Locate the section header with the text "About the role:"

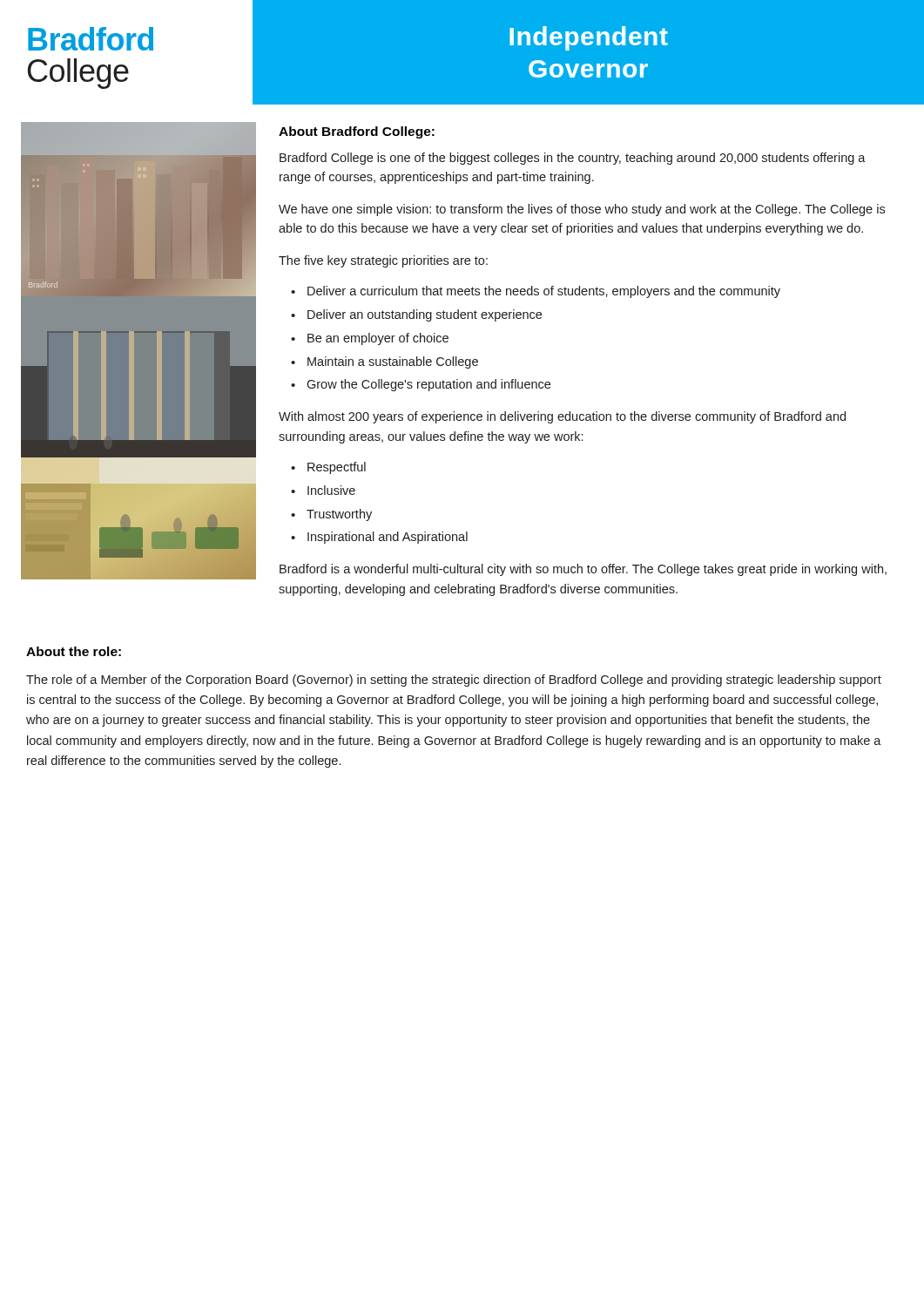74,651
